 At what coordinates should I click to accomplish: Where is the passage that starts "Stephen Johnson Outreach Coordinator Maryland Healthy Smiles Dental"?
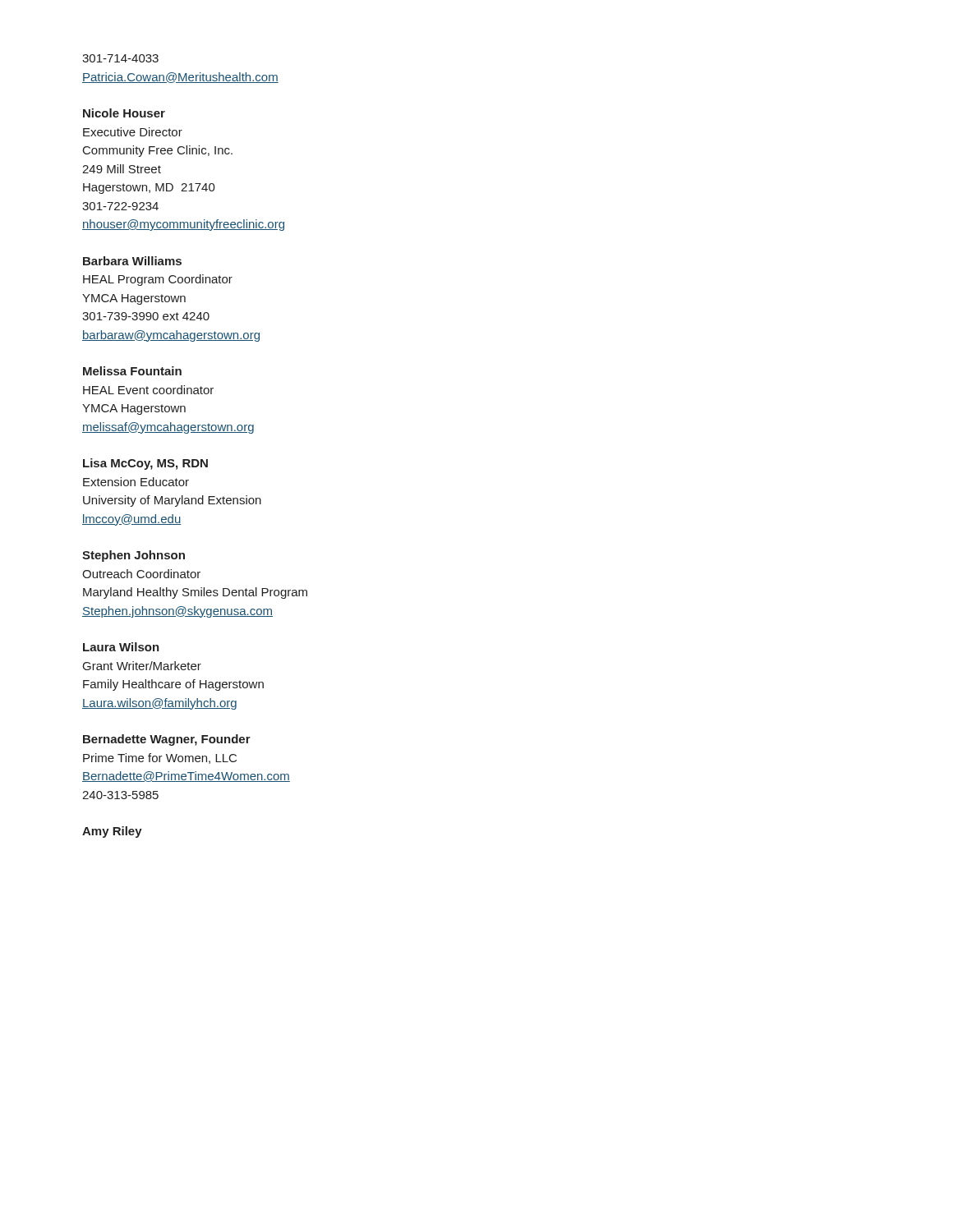195,583
